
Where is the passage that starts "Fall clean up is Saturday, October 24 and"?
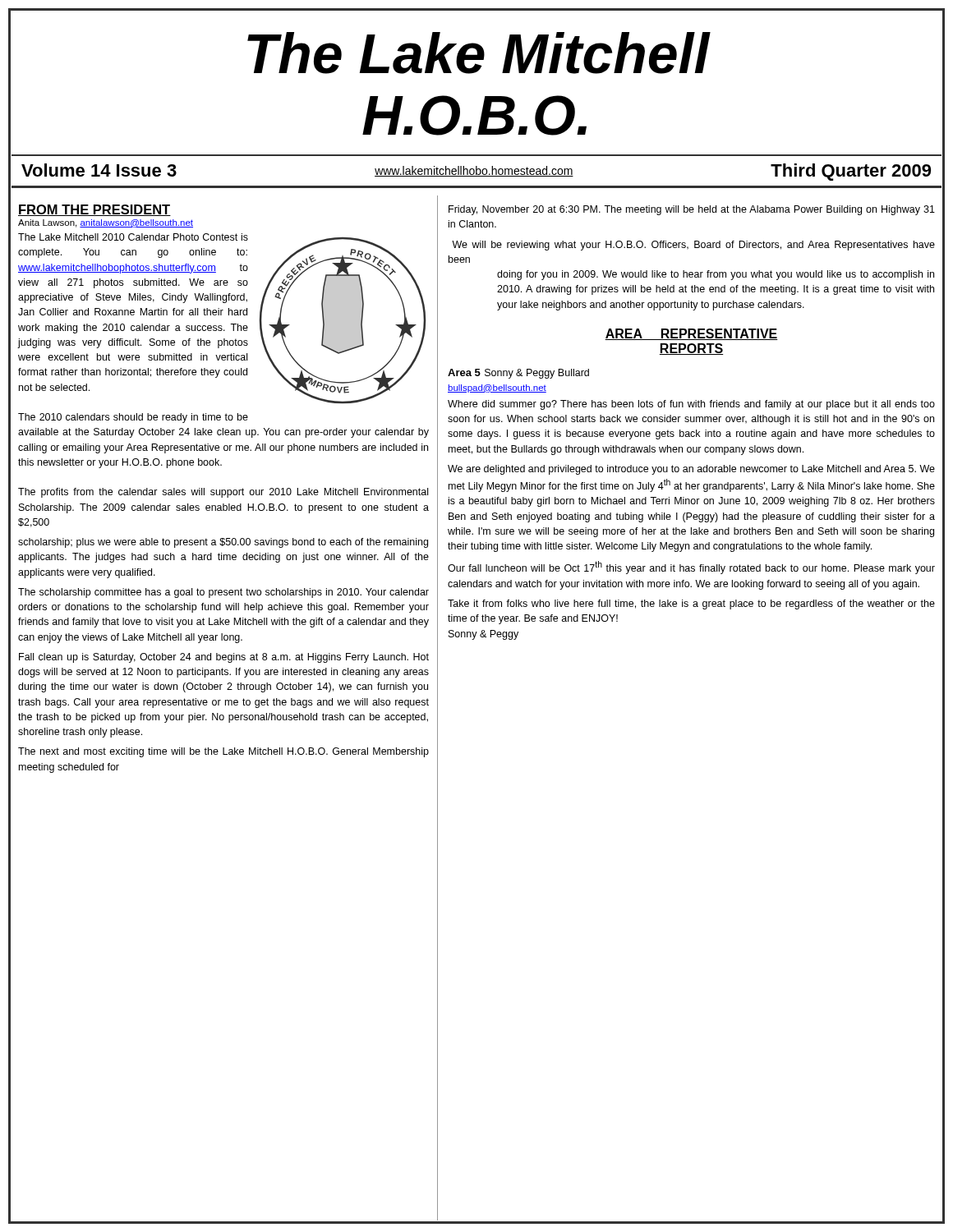(223, 694)
